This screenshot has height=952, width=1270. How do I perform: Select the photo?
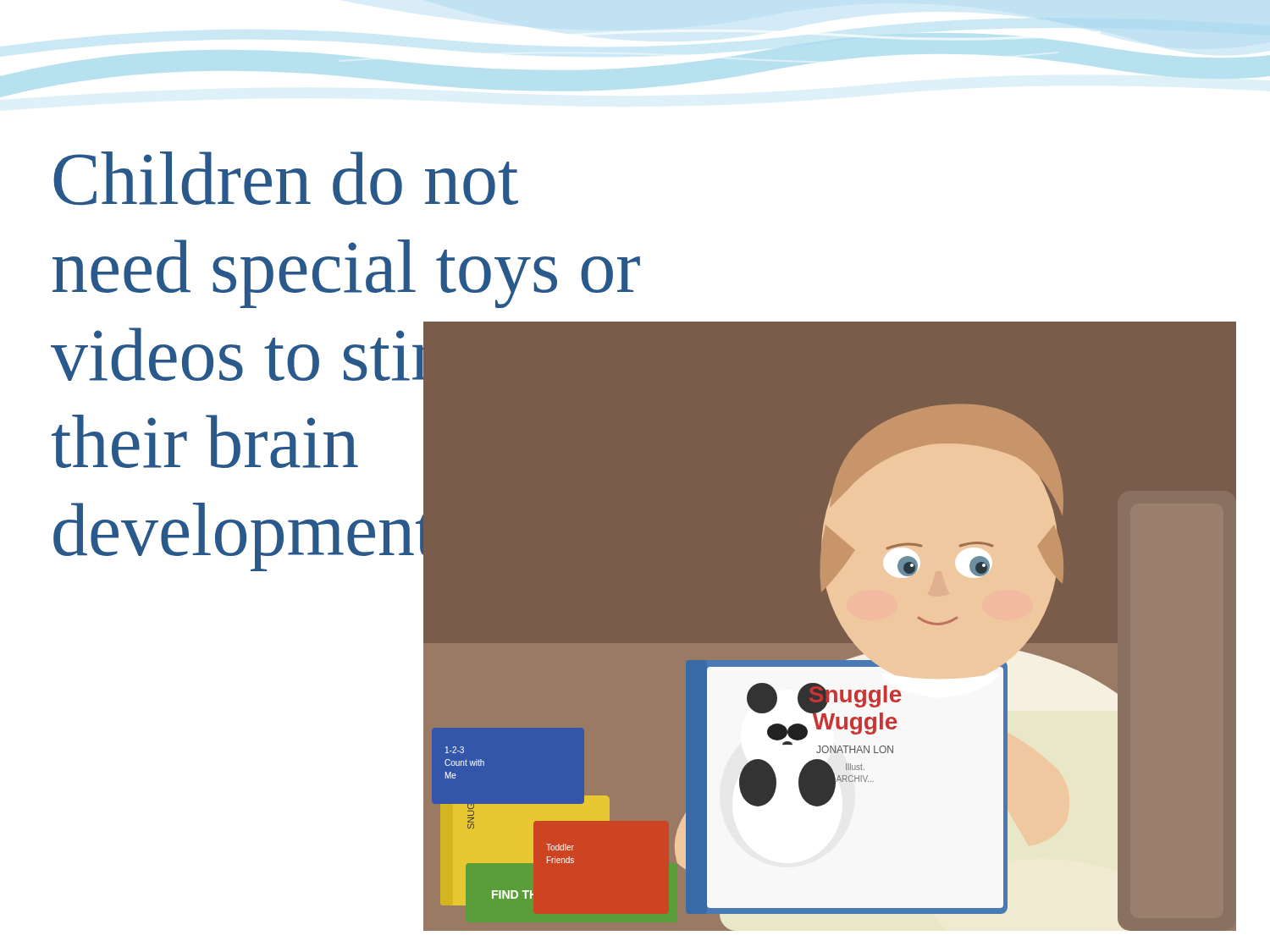pos(830,626)
